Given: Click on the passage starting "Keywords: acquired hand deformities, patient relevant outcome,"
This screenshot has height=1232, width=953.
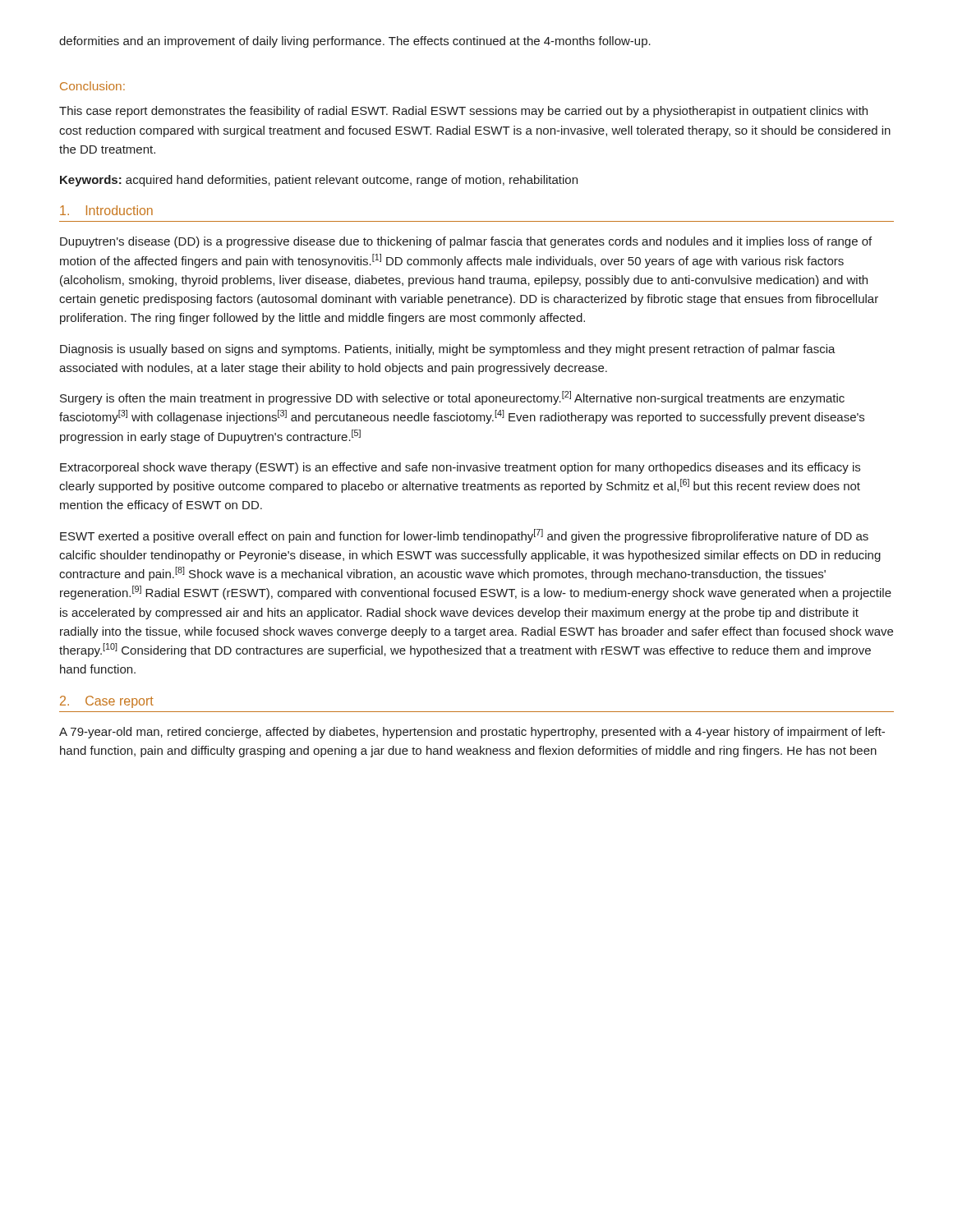Looking at the screenshot, I should coord(476,180).
